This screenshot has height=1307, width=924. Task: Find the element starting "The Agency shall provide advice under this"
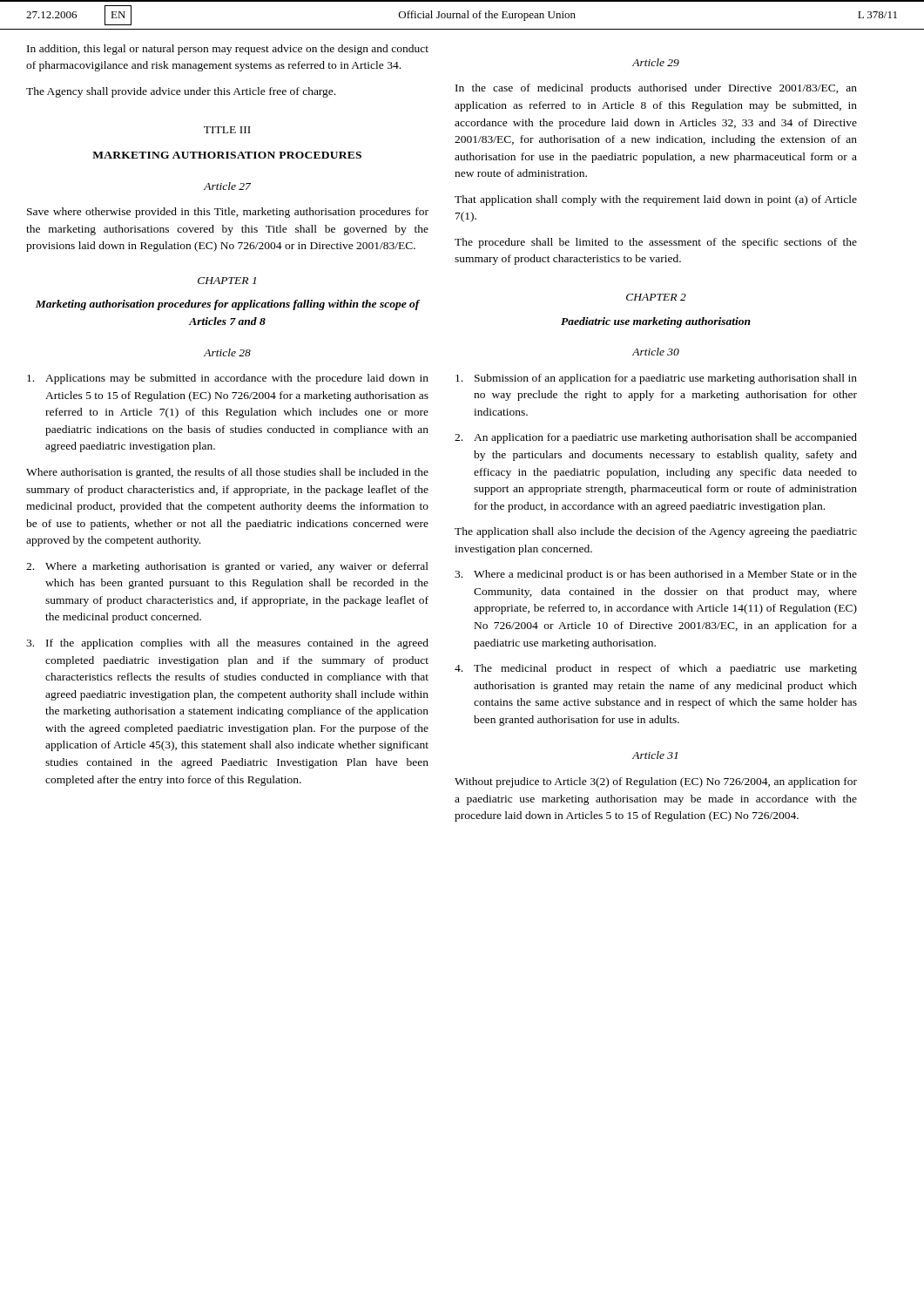tap(227, 91)
